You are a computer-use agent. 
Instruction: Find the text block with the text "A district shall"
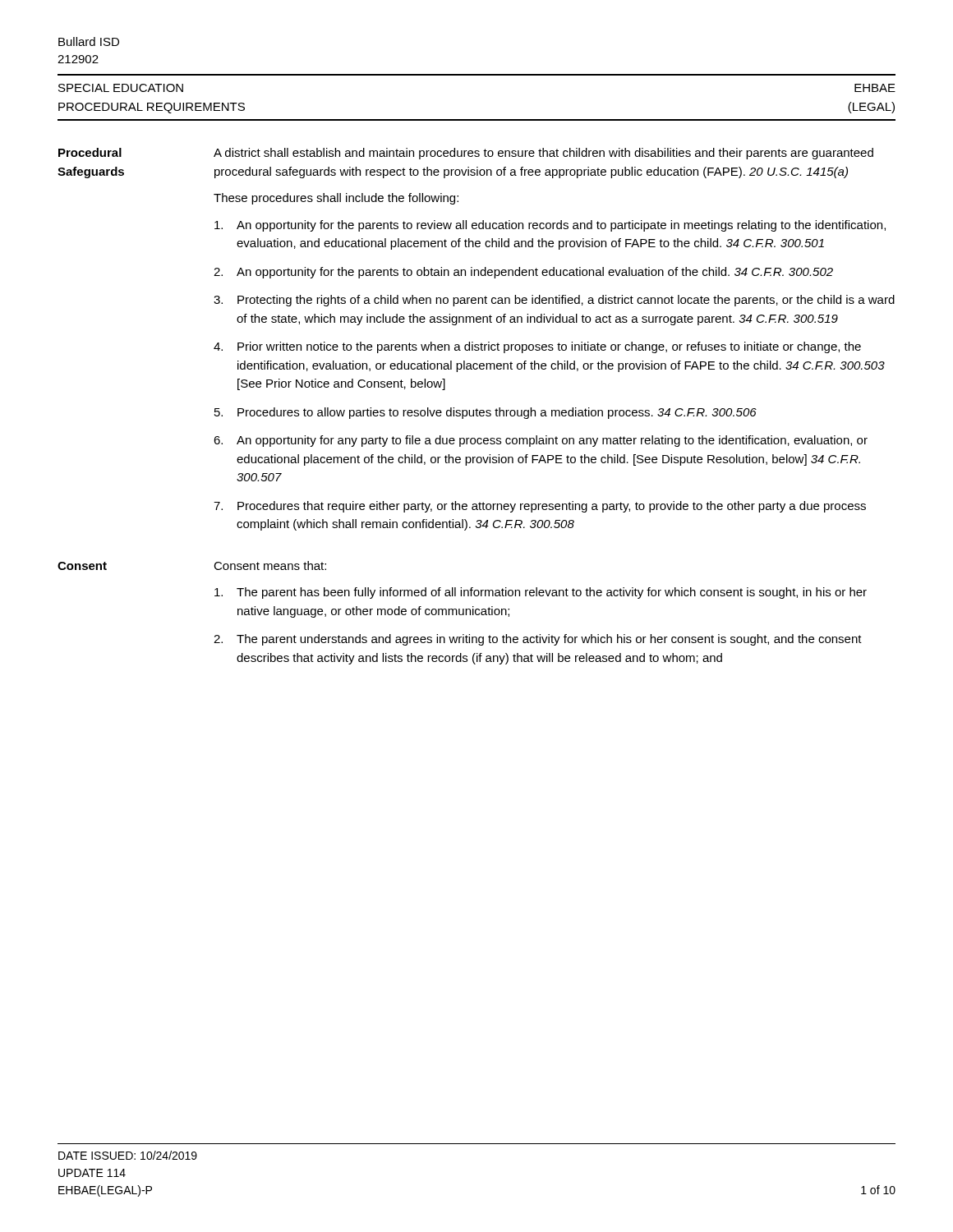click(555, 176)
